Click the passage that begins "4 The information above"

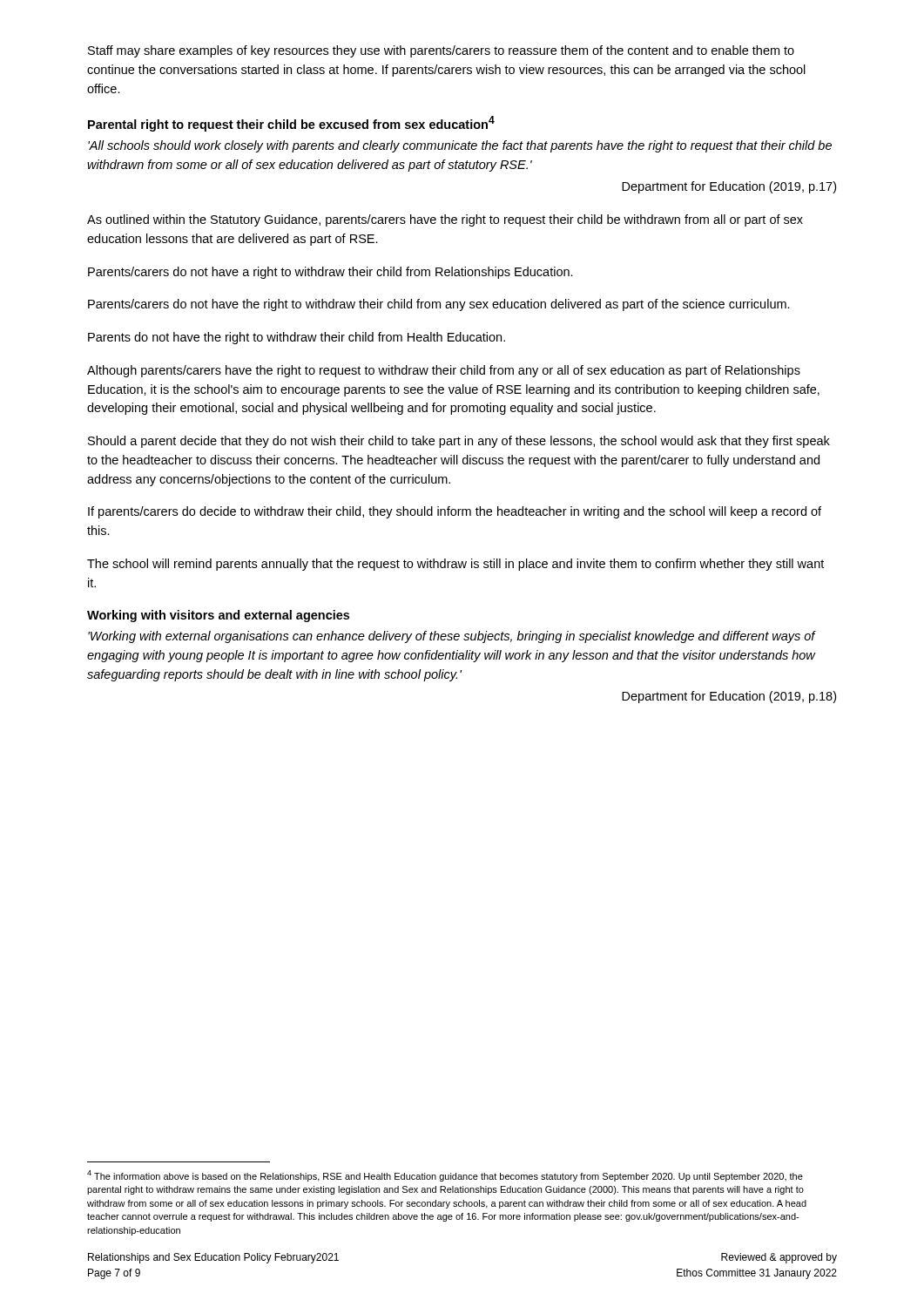(462, 1203)
